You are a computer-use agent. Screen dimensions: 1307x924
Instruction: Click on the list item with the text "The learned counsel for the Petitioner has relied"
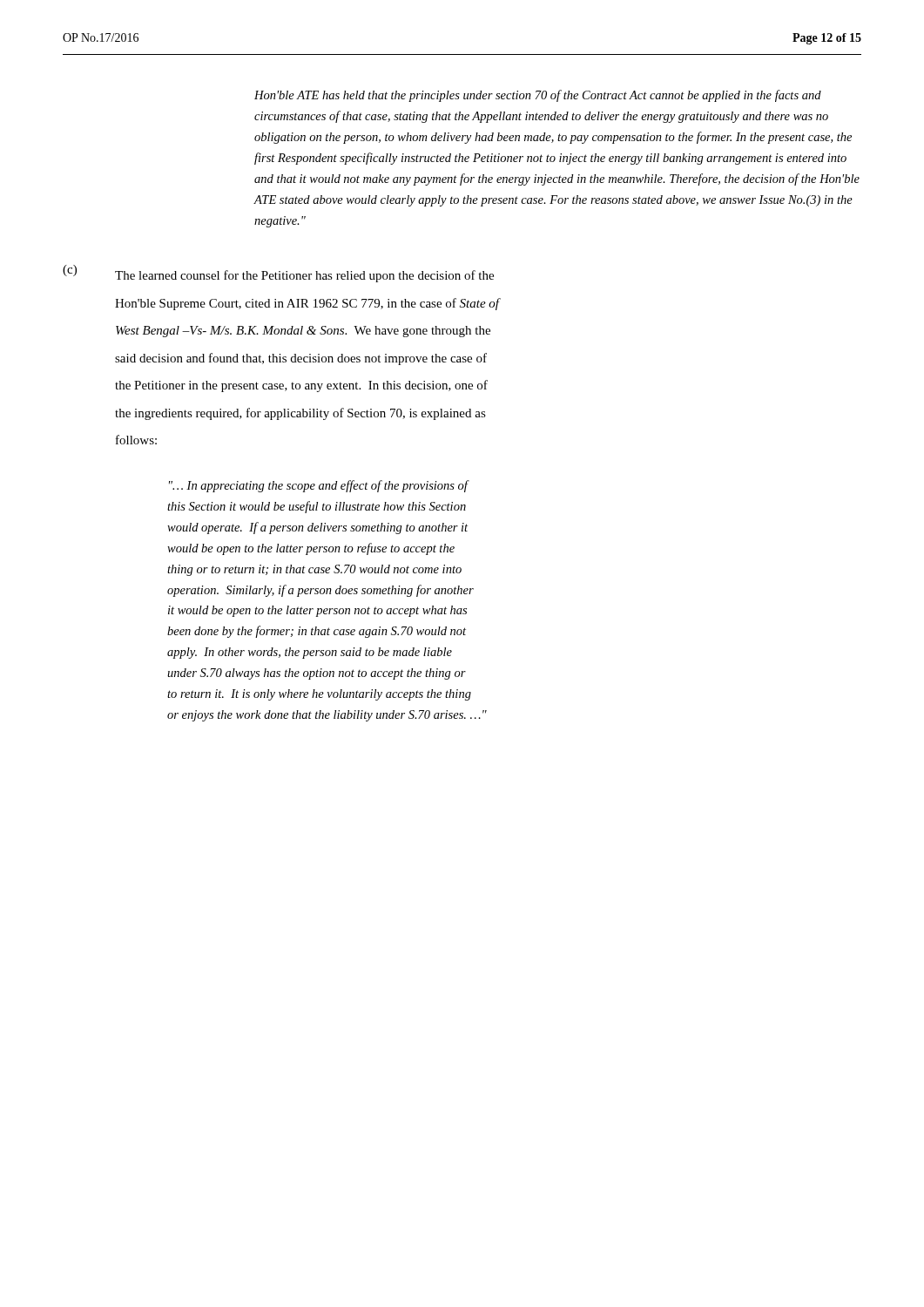(x=304, y=276)
